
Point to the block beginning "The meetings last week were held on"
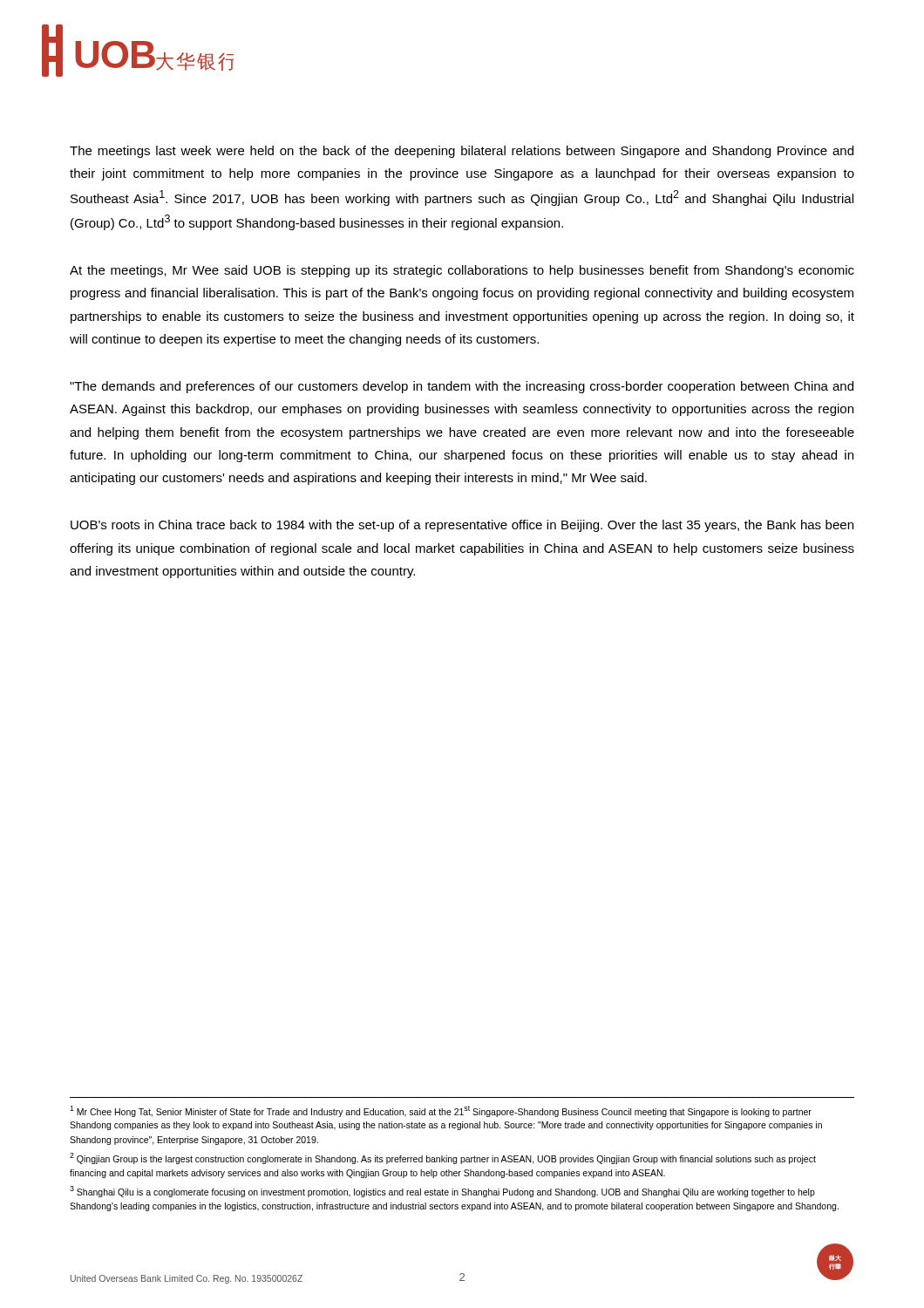tap(462, 186)
